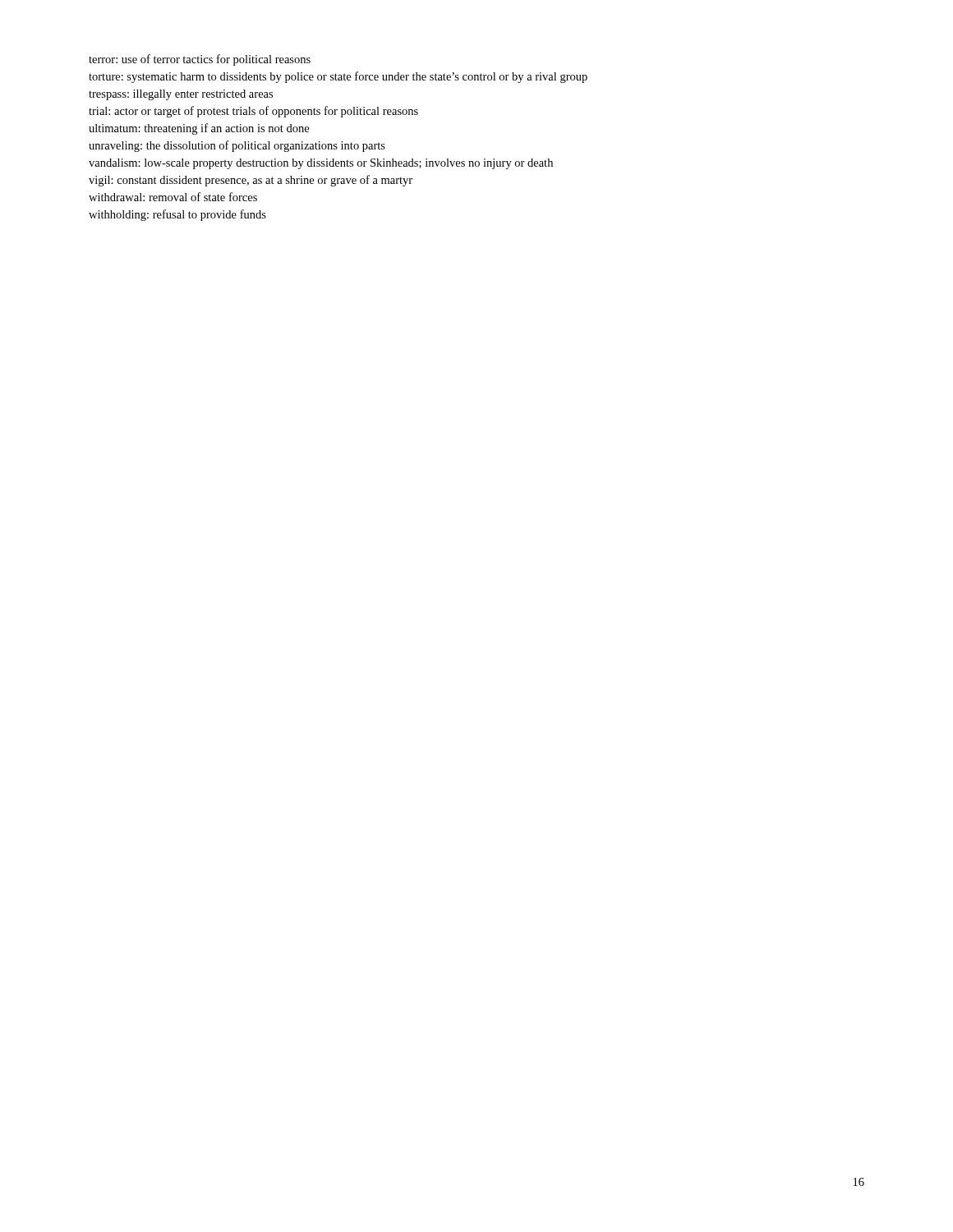Select the list item containing "torture: systematic harm to dissidents by police"

338,76
